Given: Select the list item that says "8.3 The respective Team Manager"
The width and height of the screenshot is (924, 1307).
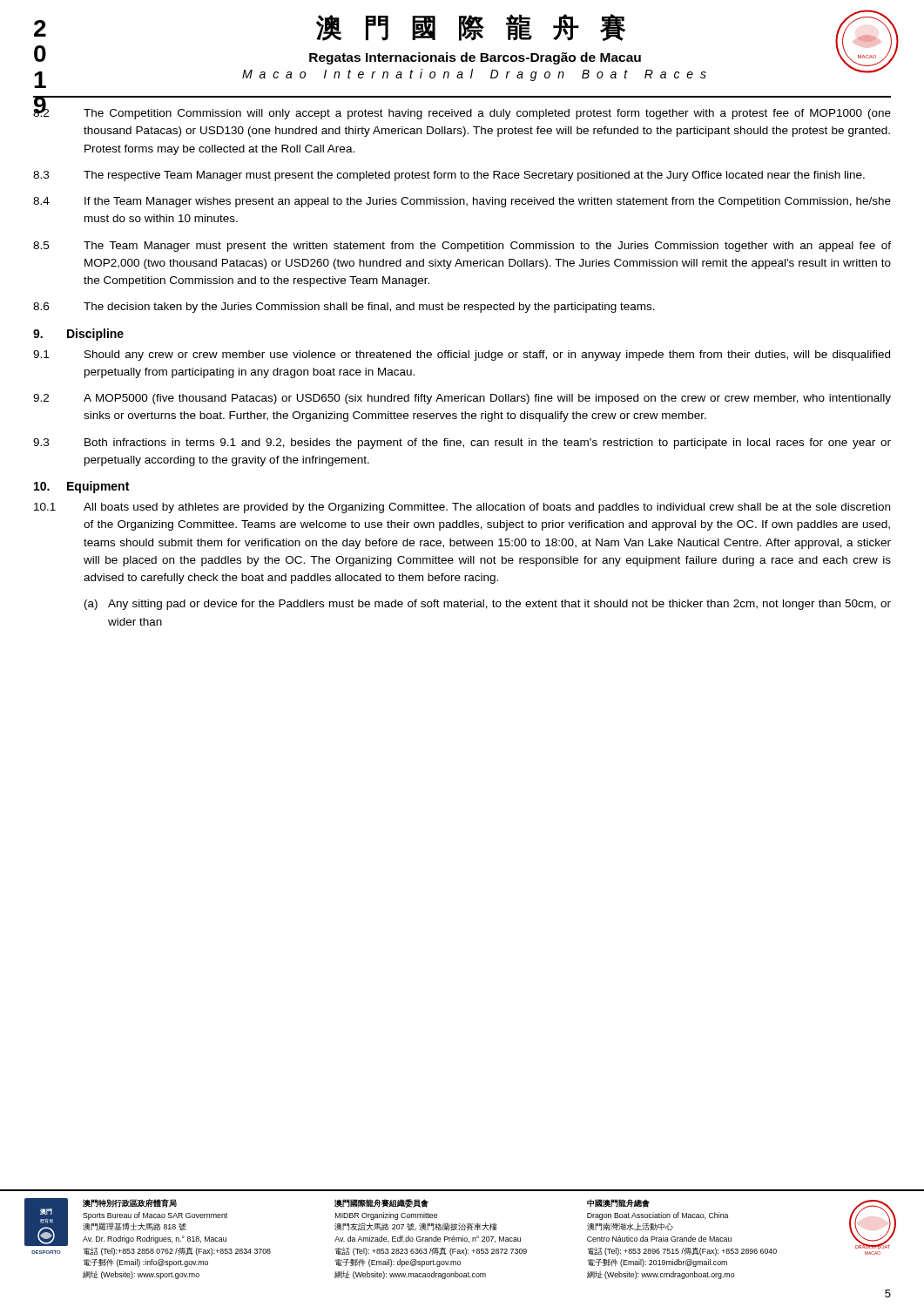Looking at the screenshot, I should coord(462,175).
